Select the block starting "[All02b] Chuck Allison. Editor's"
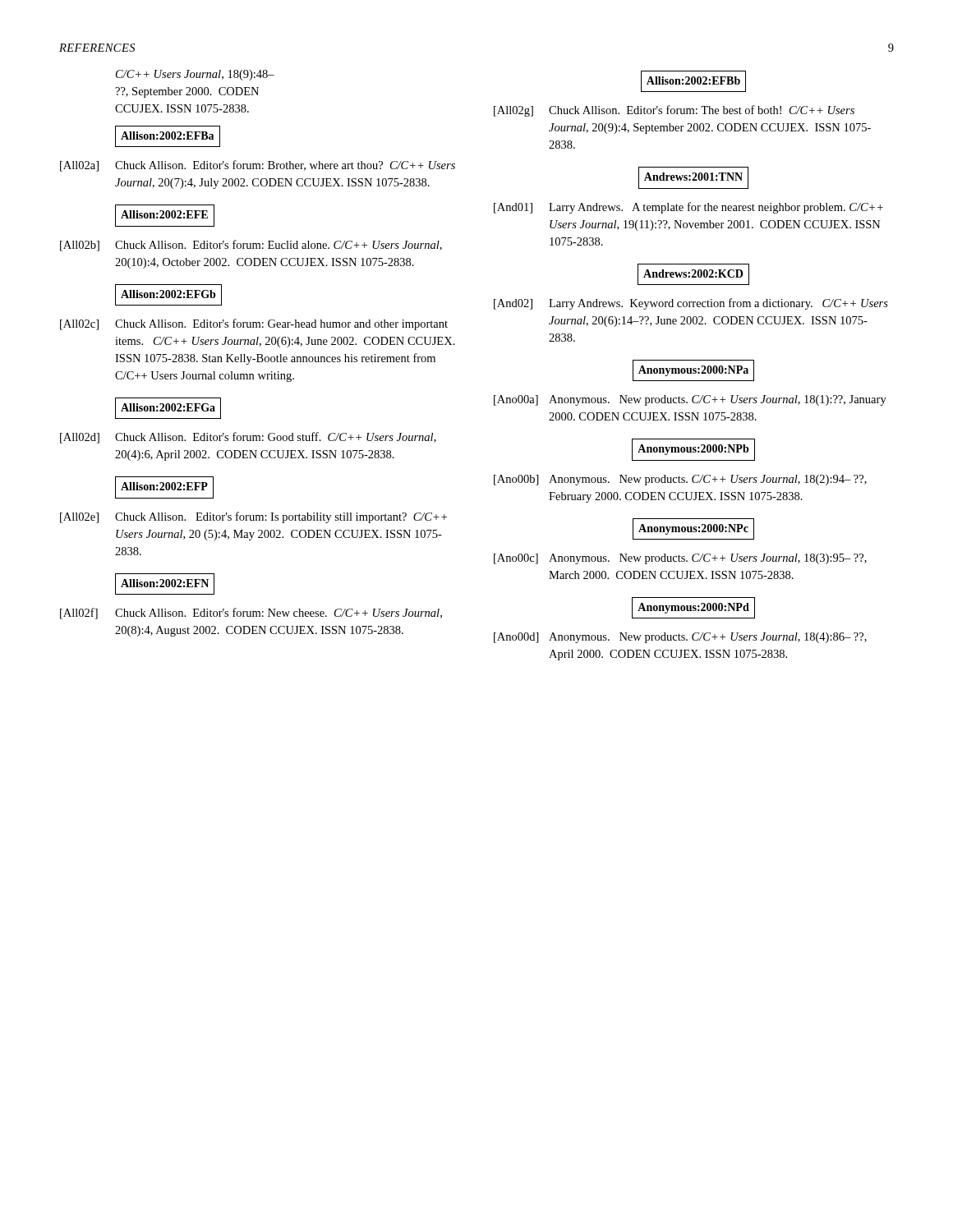 coord(260,254)
